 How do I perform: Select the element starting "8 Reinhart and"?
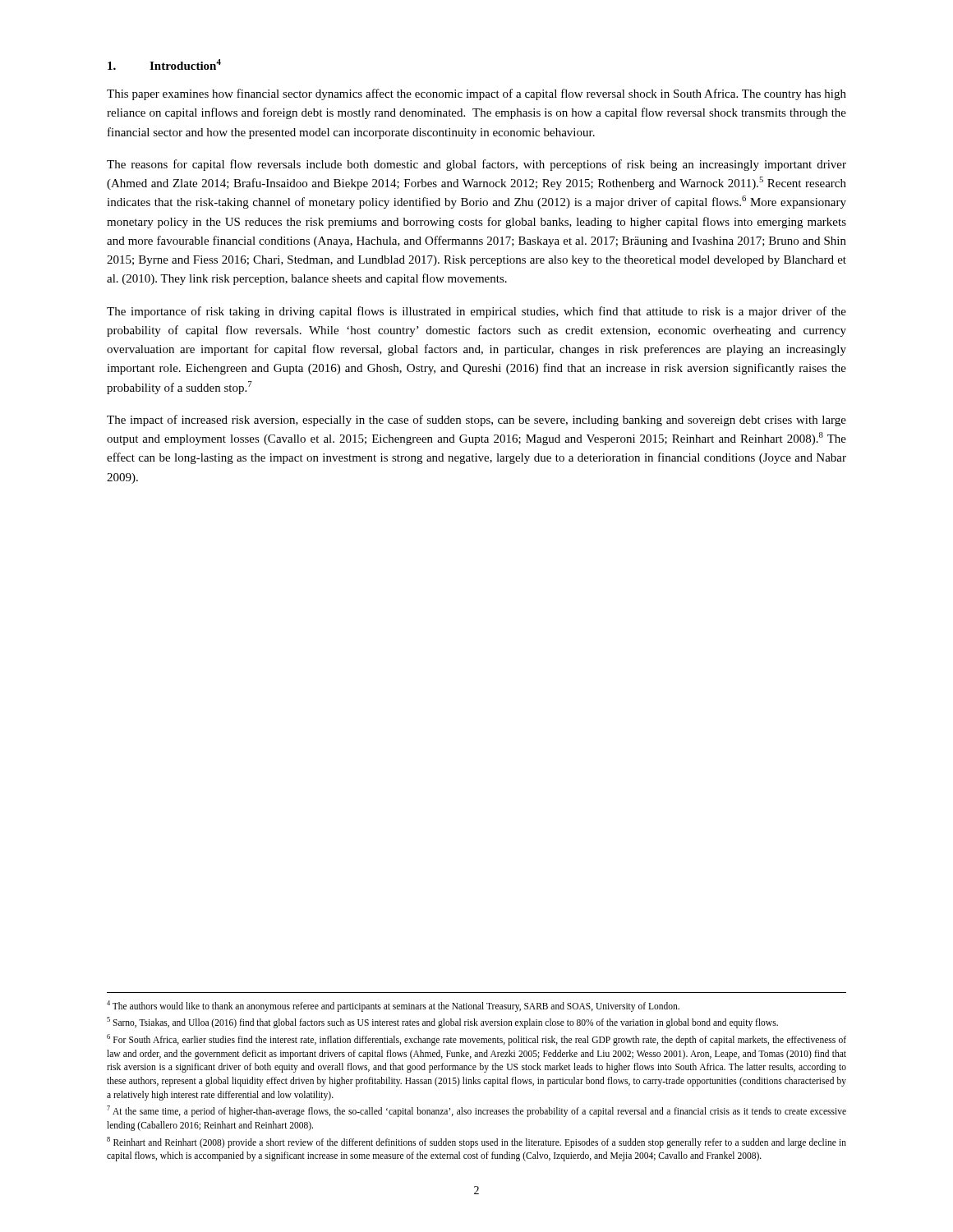coord(476,1148)
